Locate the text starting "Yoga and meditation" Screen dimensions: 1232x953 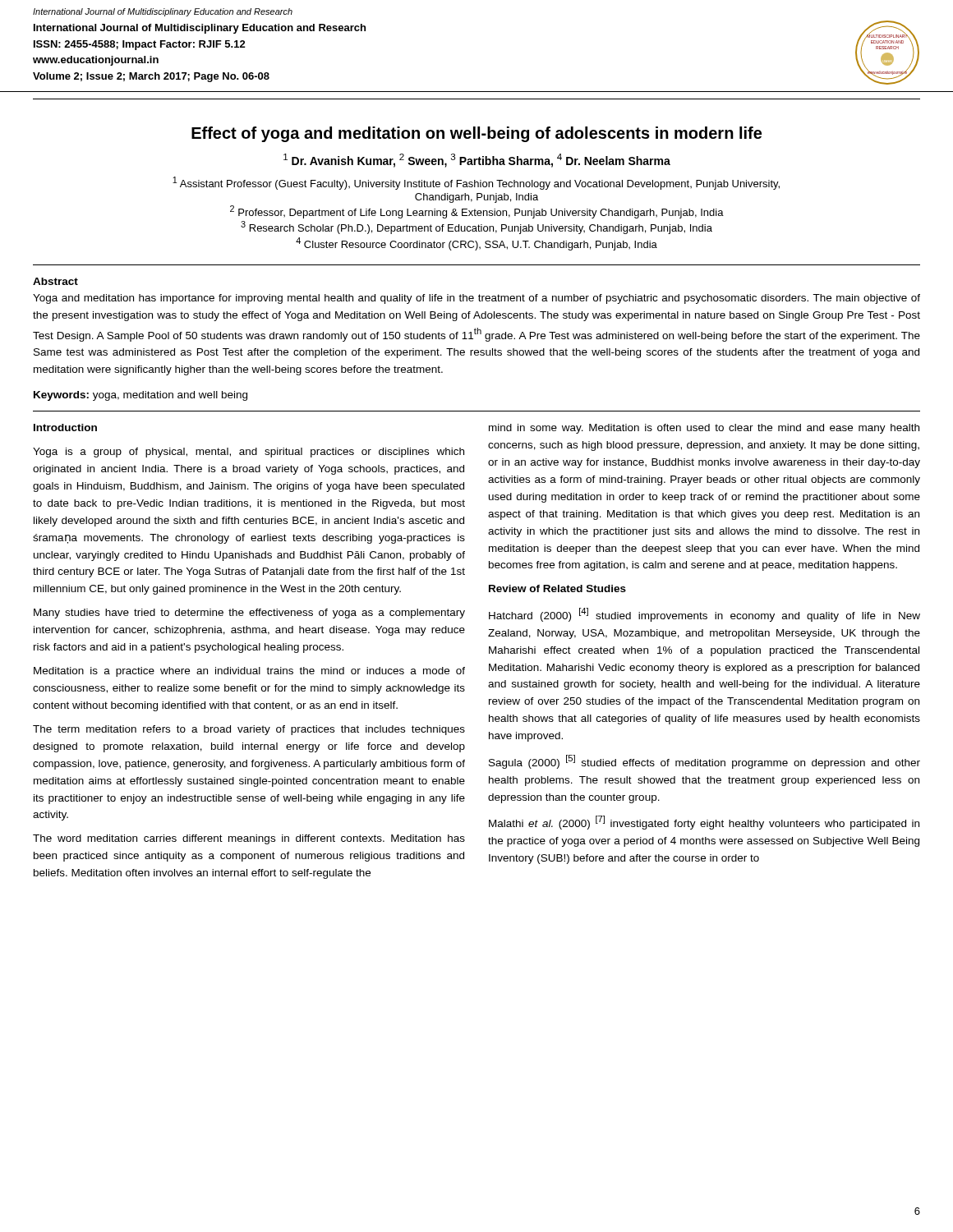click(x=476, y=334)
